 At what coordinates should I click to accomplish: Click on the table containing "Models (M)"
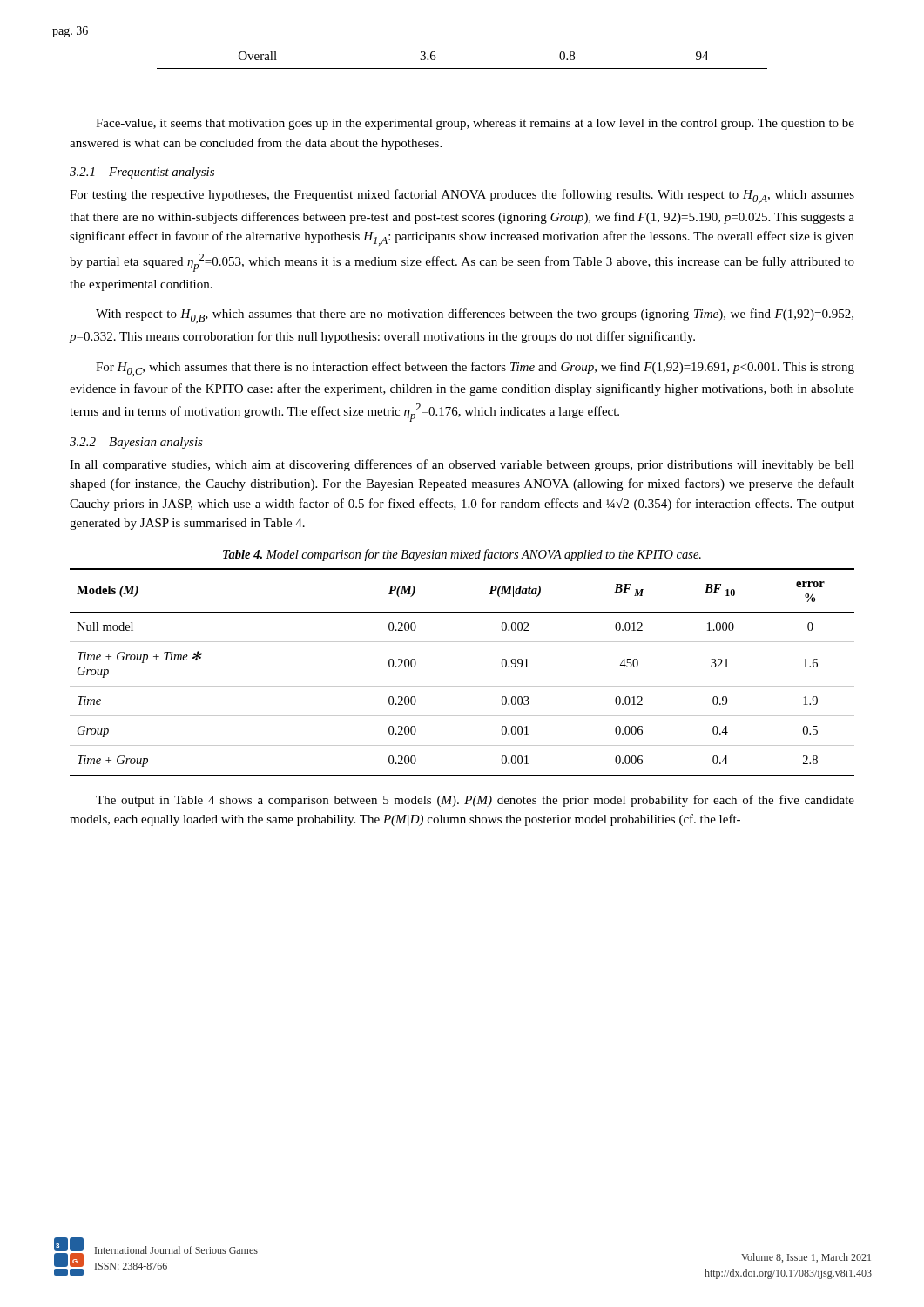click(462, 672)
